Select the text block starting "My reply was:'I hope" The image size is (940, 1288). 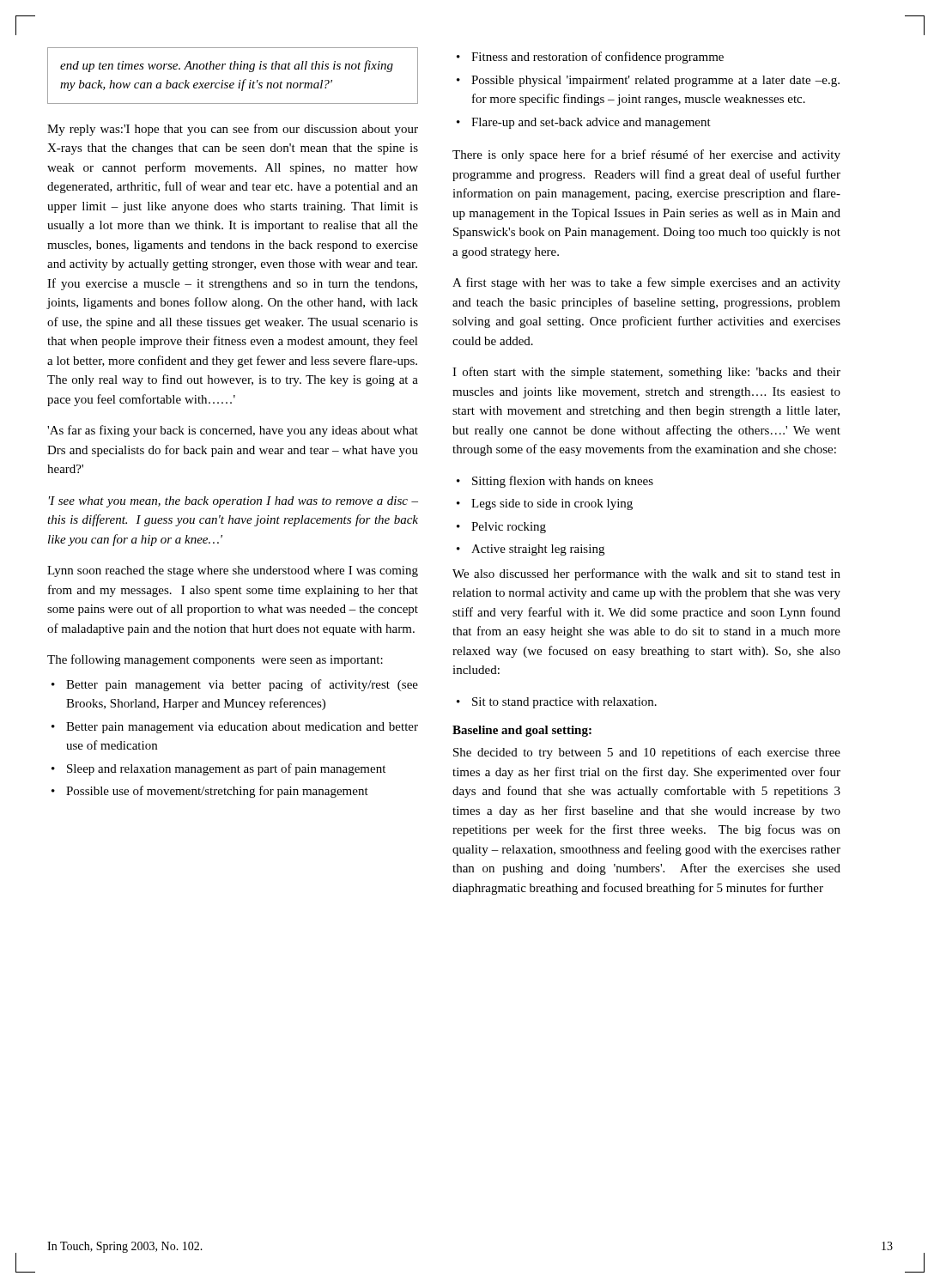point(233,264)
